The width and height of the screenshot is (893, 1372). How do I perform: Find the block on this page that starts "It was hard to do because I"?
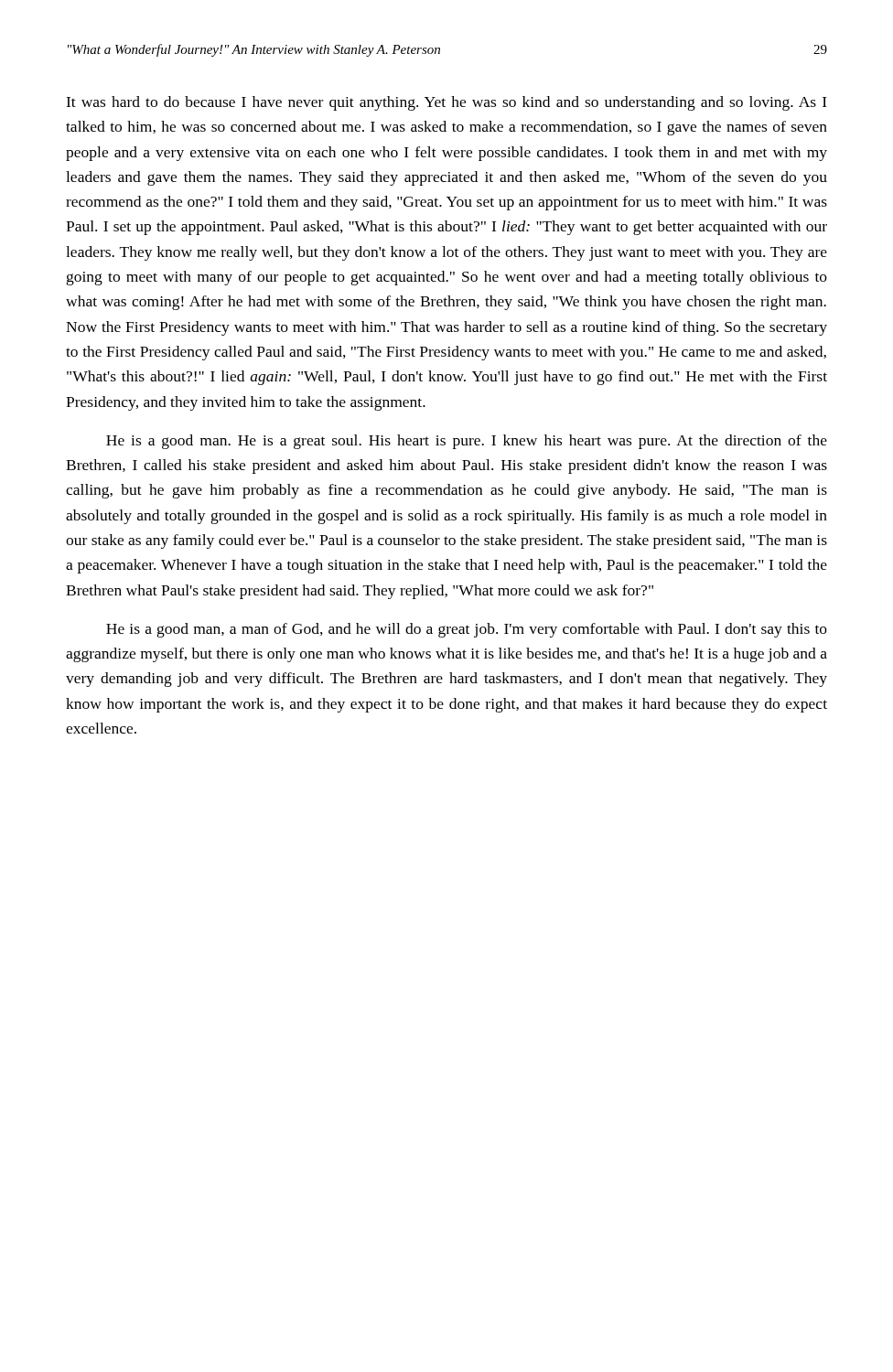click(x=446, y=103)
